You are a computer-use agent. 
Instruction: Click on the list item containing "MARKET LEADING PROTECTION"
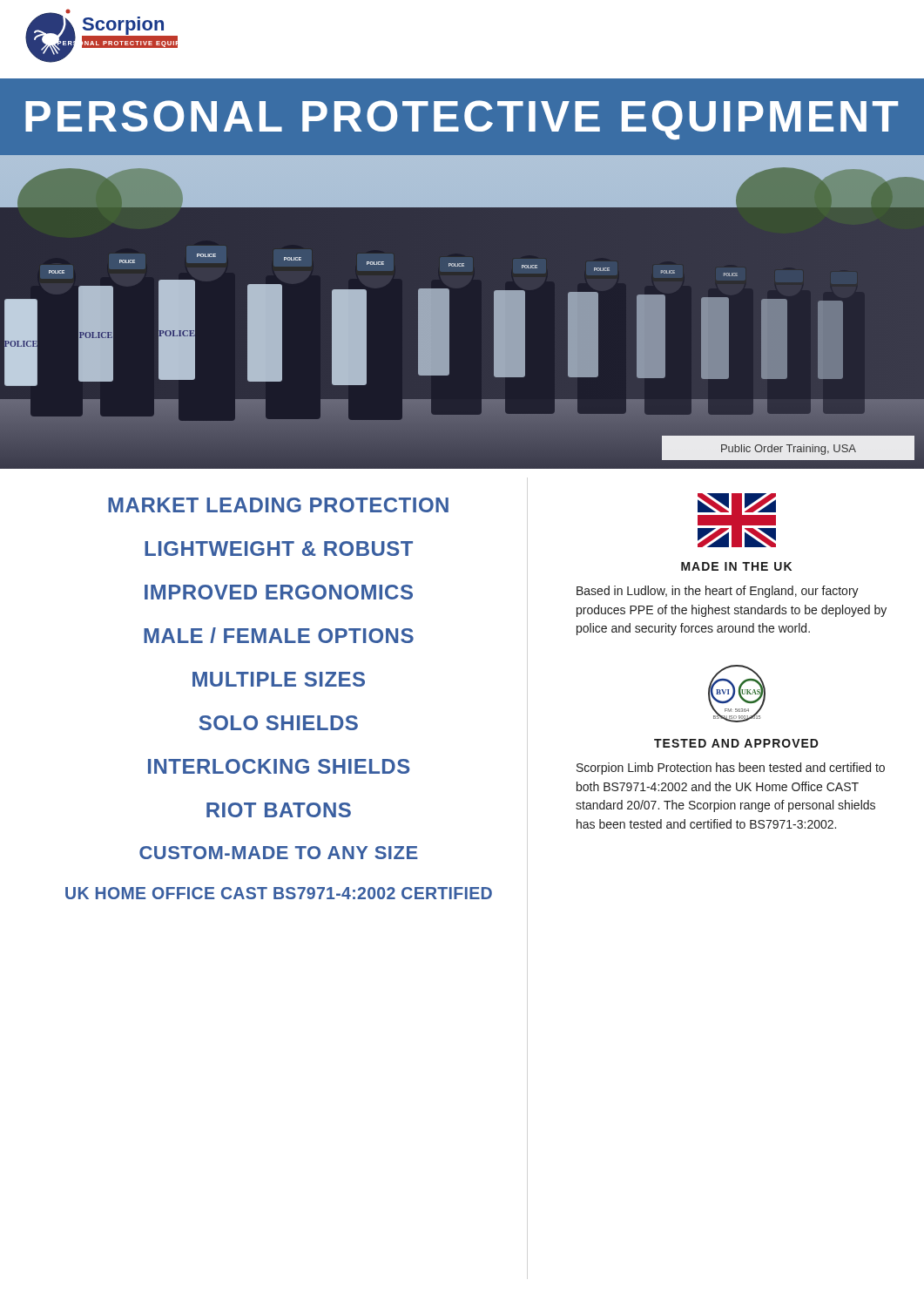pyautogui.click(x=279, y=505)
